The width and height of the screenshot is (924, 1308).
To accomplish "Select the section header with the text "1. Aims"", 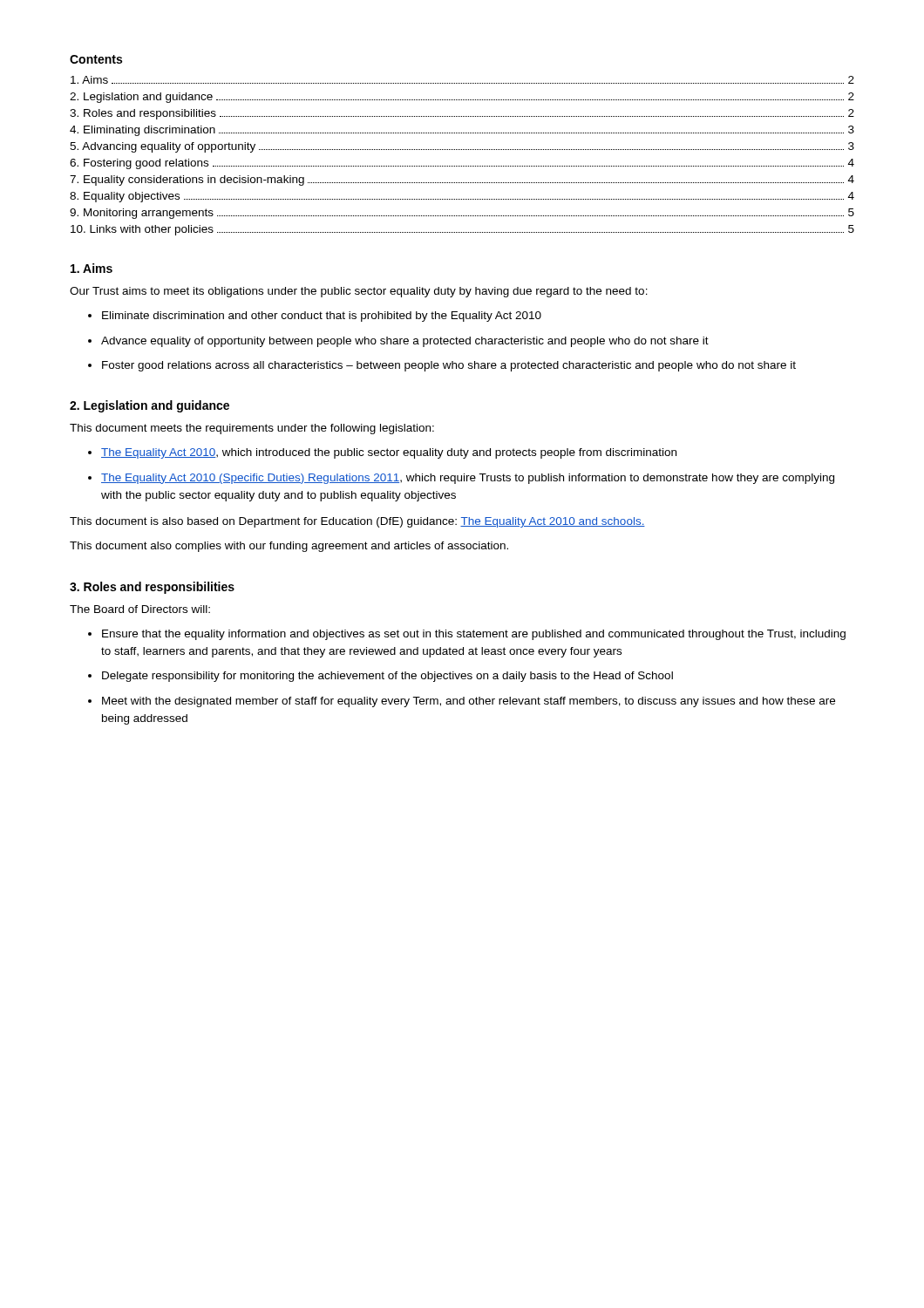I will click(91, 269).
